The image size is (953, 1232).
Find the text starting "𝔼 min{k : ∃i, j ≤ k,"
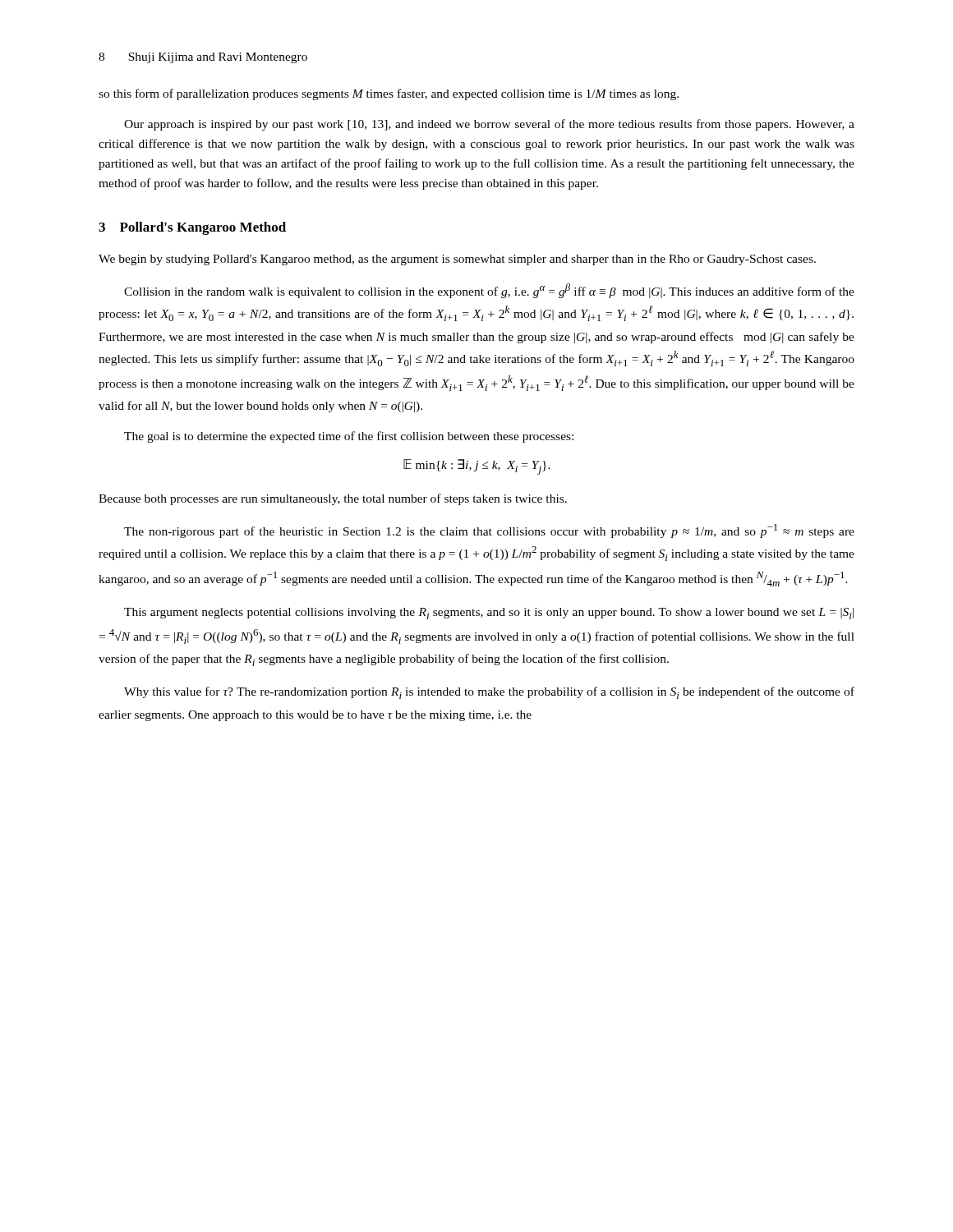476,466
